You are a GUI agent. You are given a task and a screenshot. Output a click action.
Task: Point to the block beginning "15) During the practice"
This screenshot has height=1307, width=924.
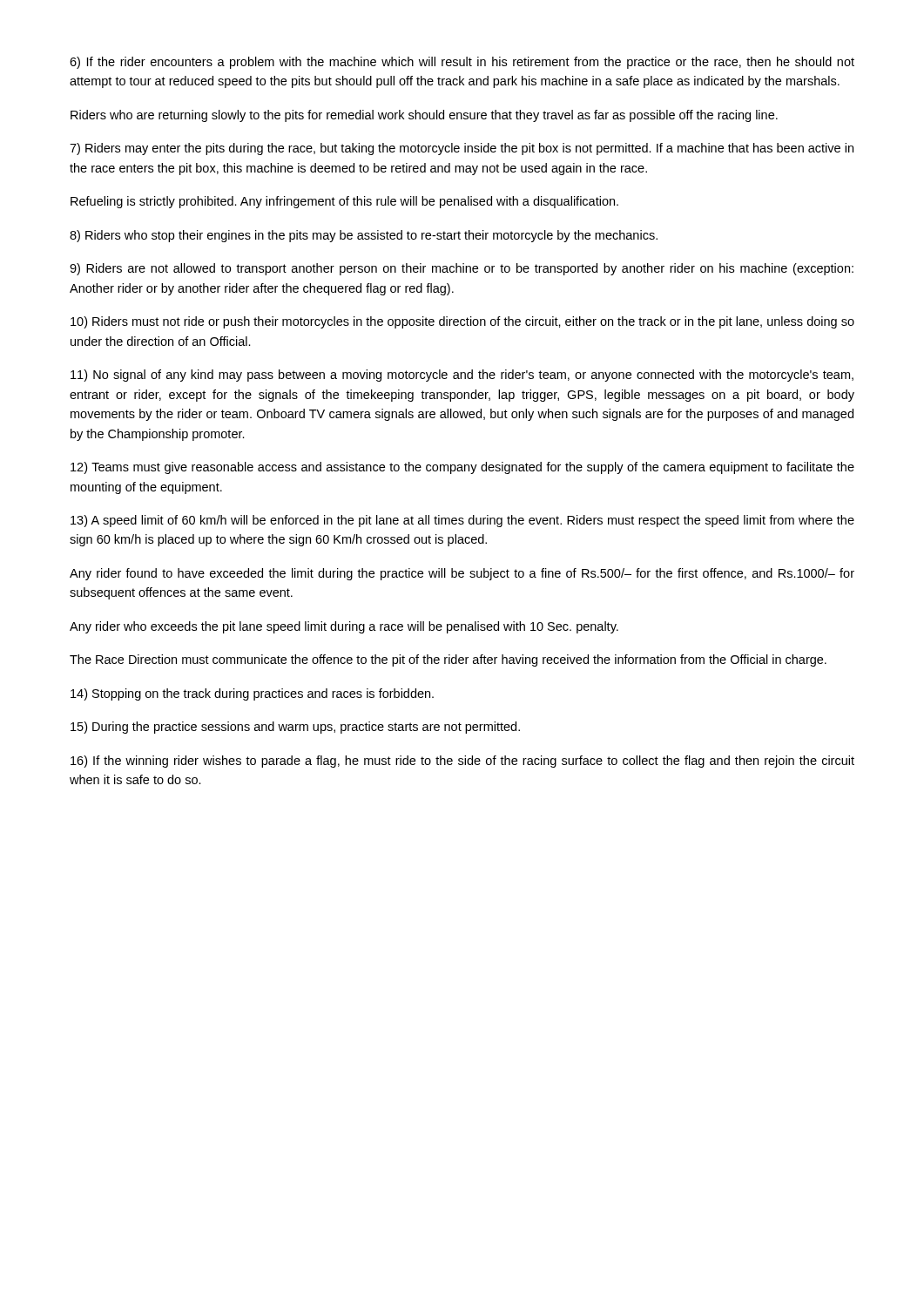pyautogui.click(x=295, y=727)
